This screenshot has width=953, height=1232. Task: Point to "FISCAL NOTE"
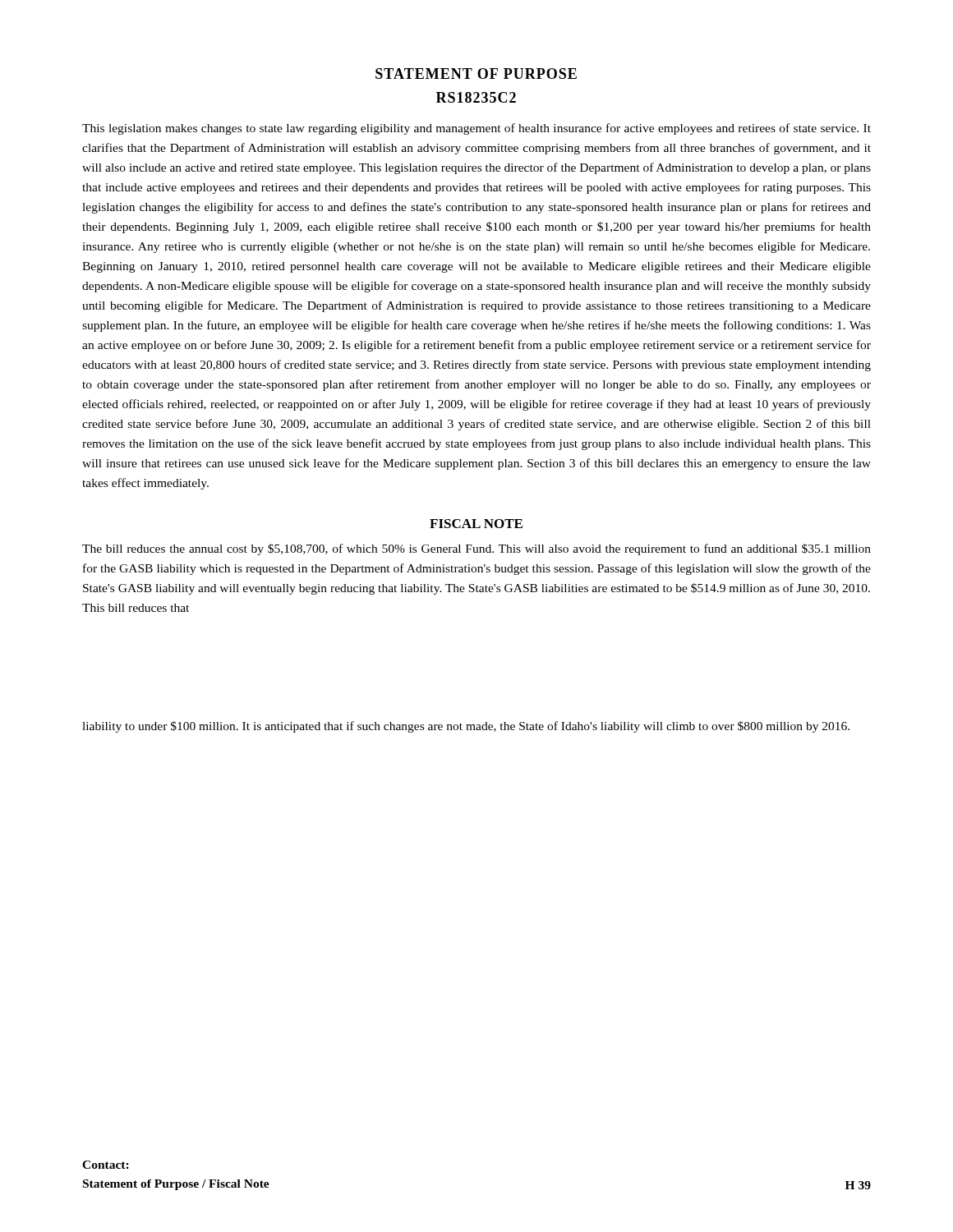click(x=476, y=524)
